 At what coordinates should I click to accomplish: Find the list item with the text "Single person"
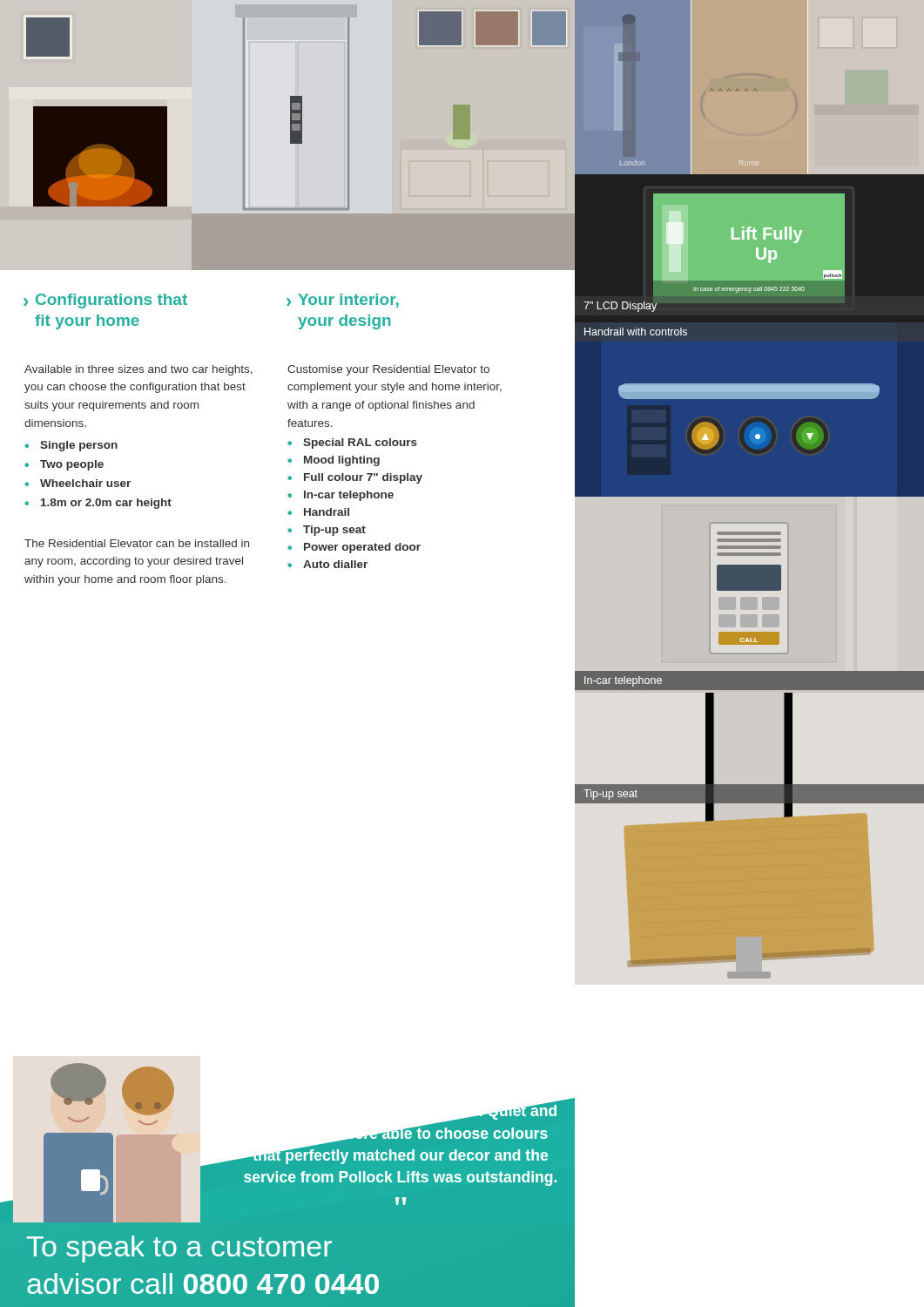click(x=71, y=446)
